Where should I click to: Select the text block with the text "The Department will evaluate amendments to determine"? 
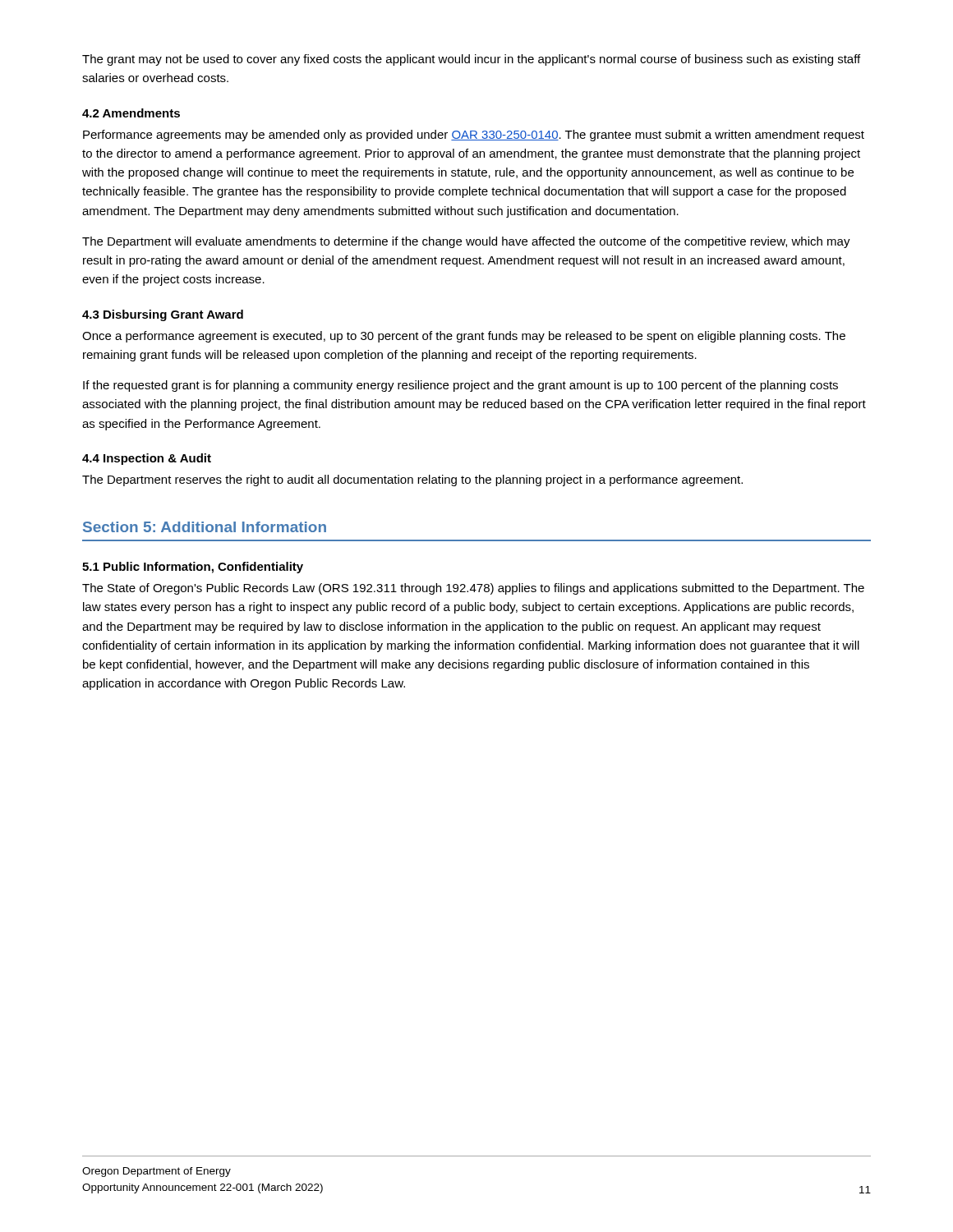click(x=466, y=260)
